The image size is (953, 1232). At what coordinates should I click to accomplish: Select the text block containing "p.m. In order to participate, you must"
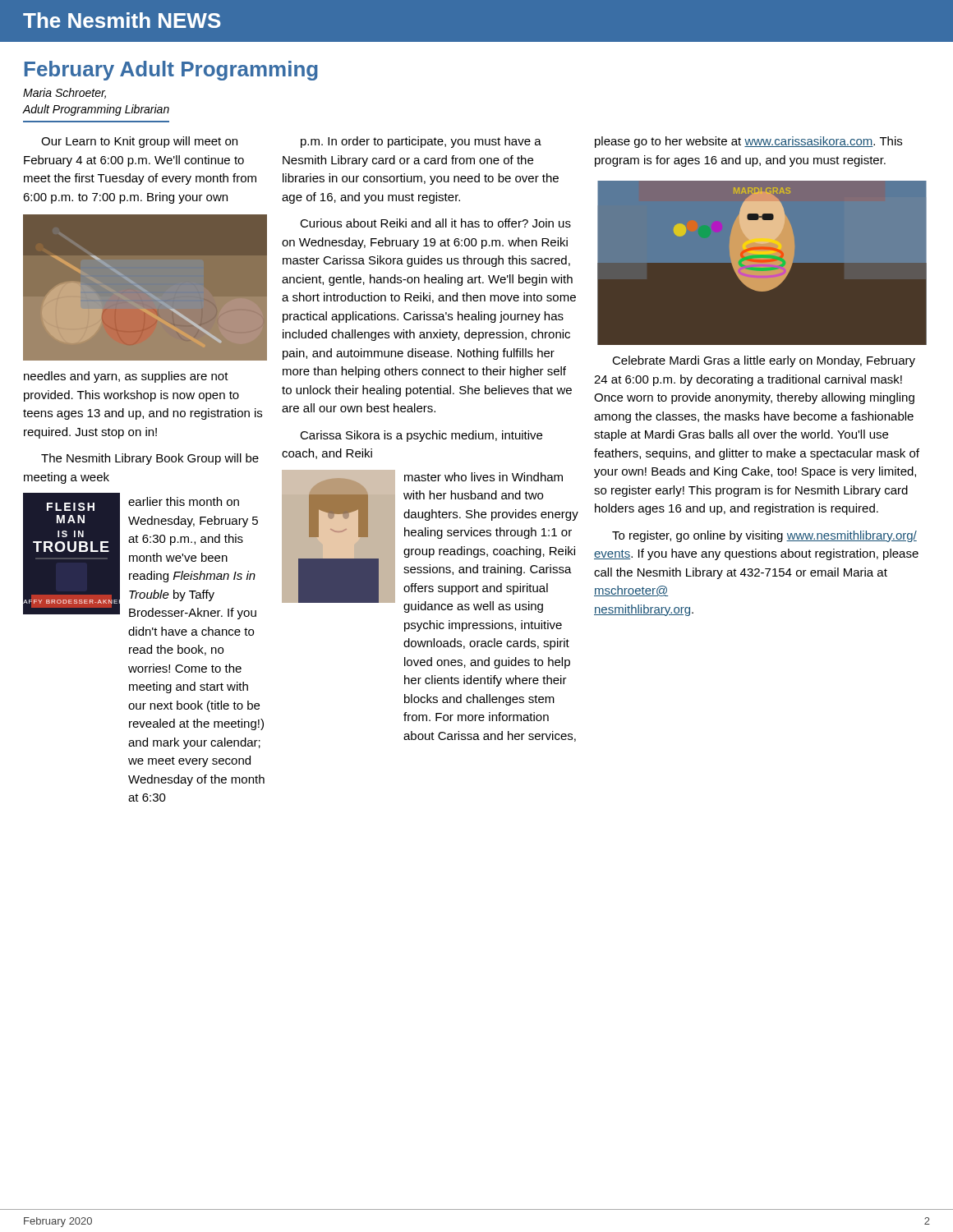[431, 169]
